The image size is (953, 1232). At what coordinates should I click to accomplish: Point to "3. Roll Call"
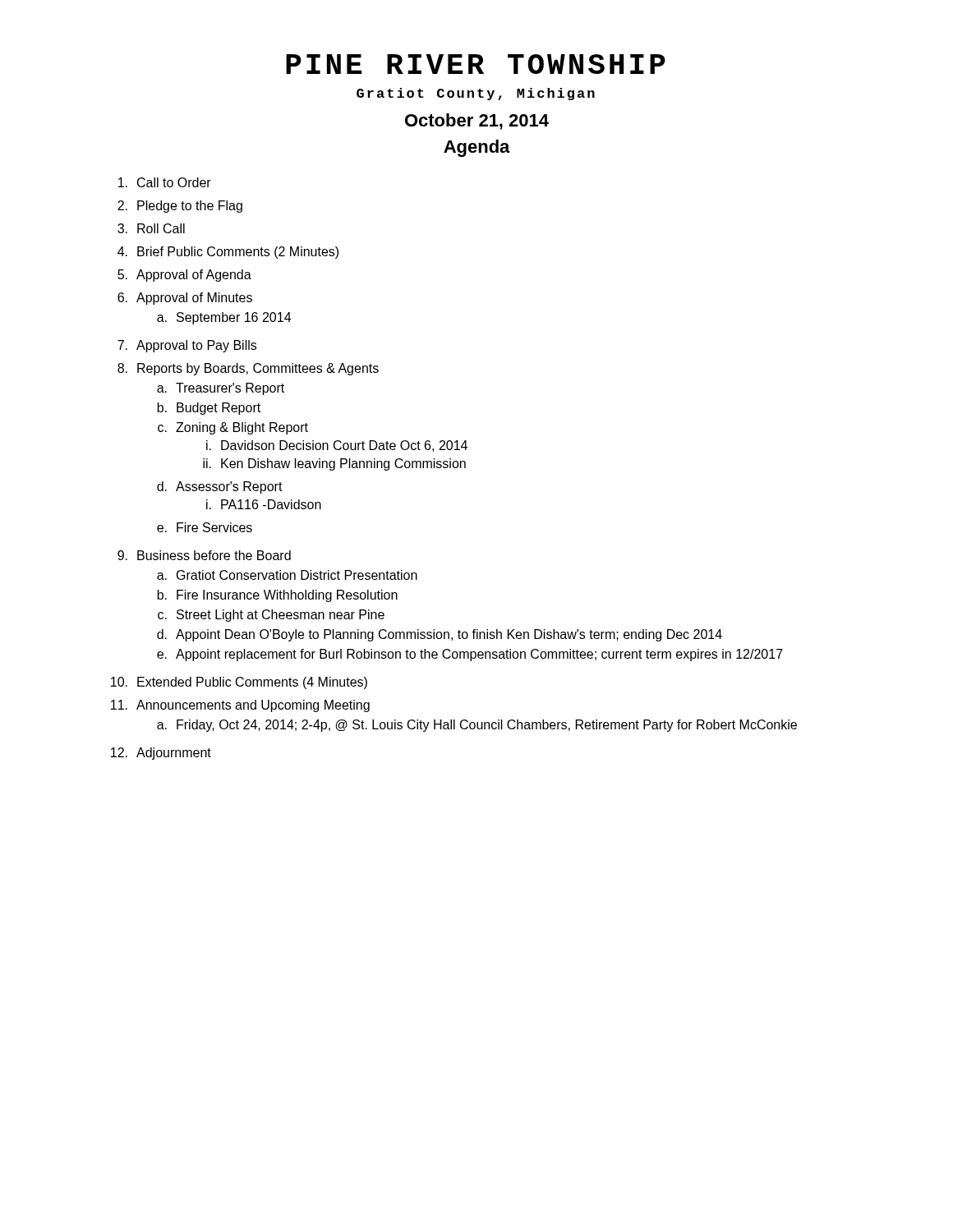151,228
